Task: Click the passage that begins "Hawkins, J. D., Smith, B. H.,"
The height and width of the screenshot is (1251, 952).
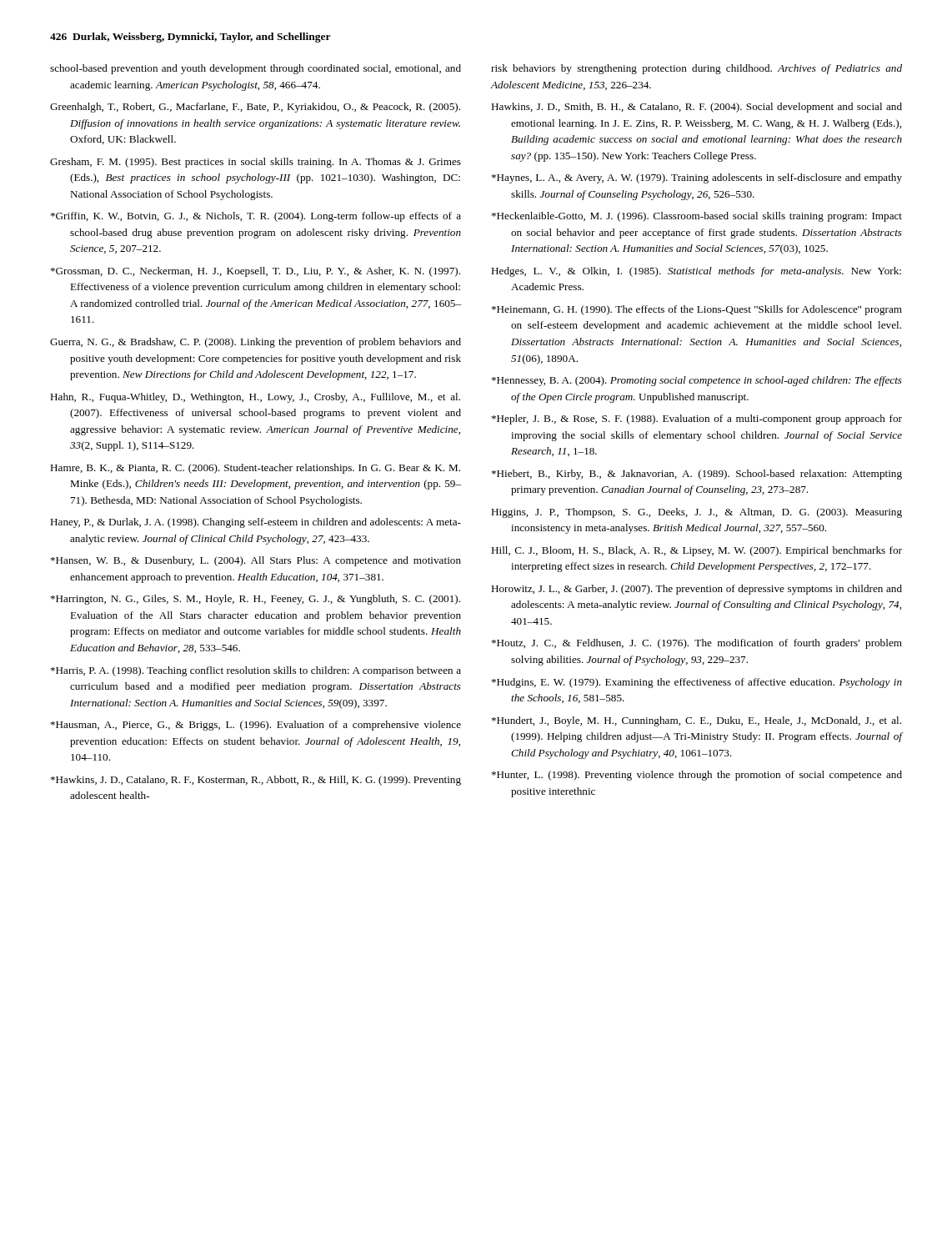Action: (x=697, y=131)
